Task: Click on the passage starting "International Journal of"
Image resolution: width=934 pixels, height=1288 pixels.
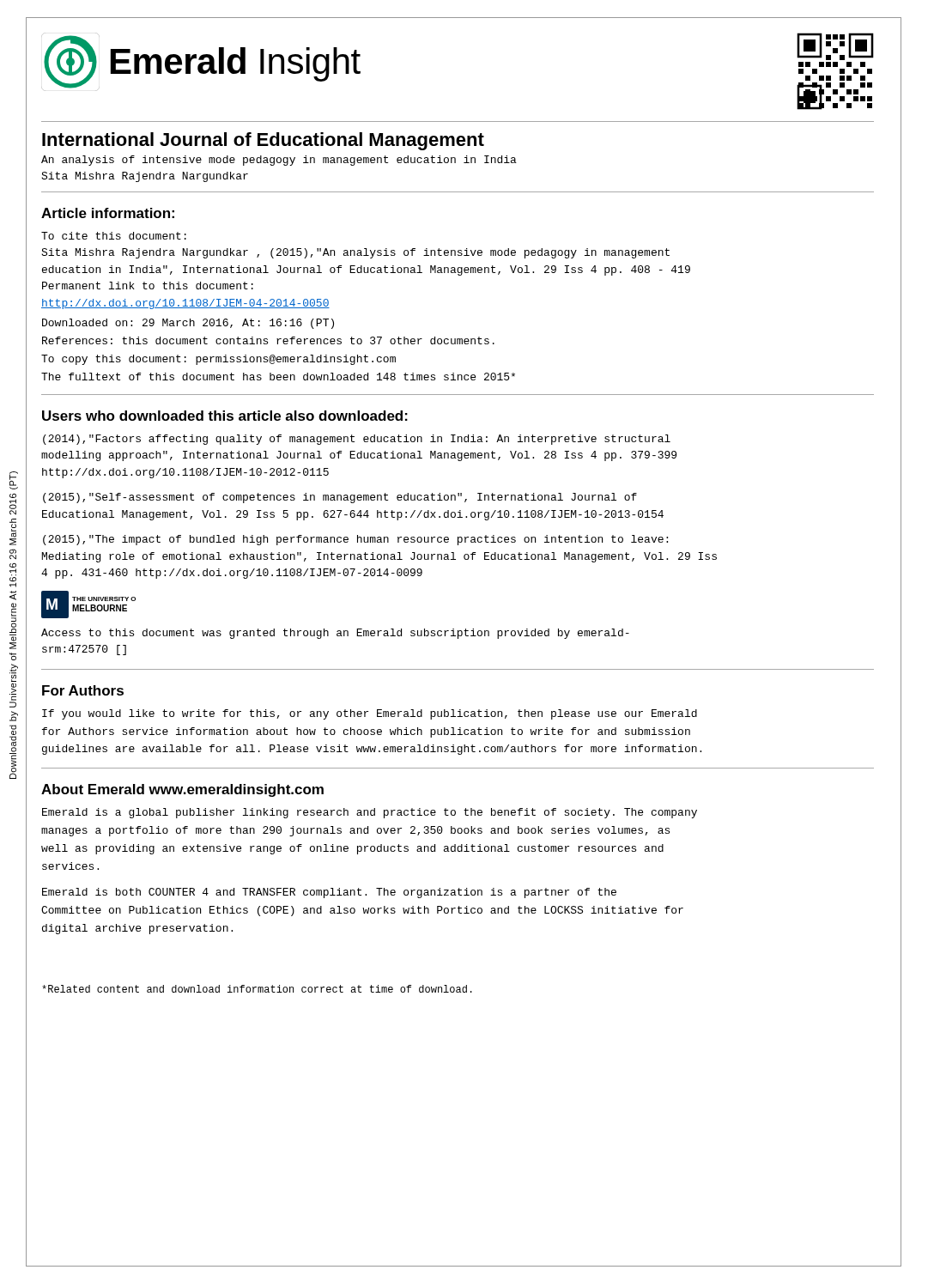Action: point(263,140)
